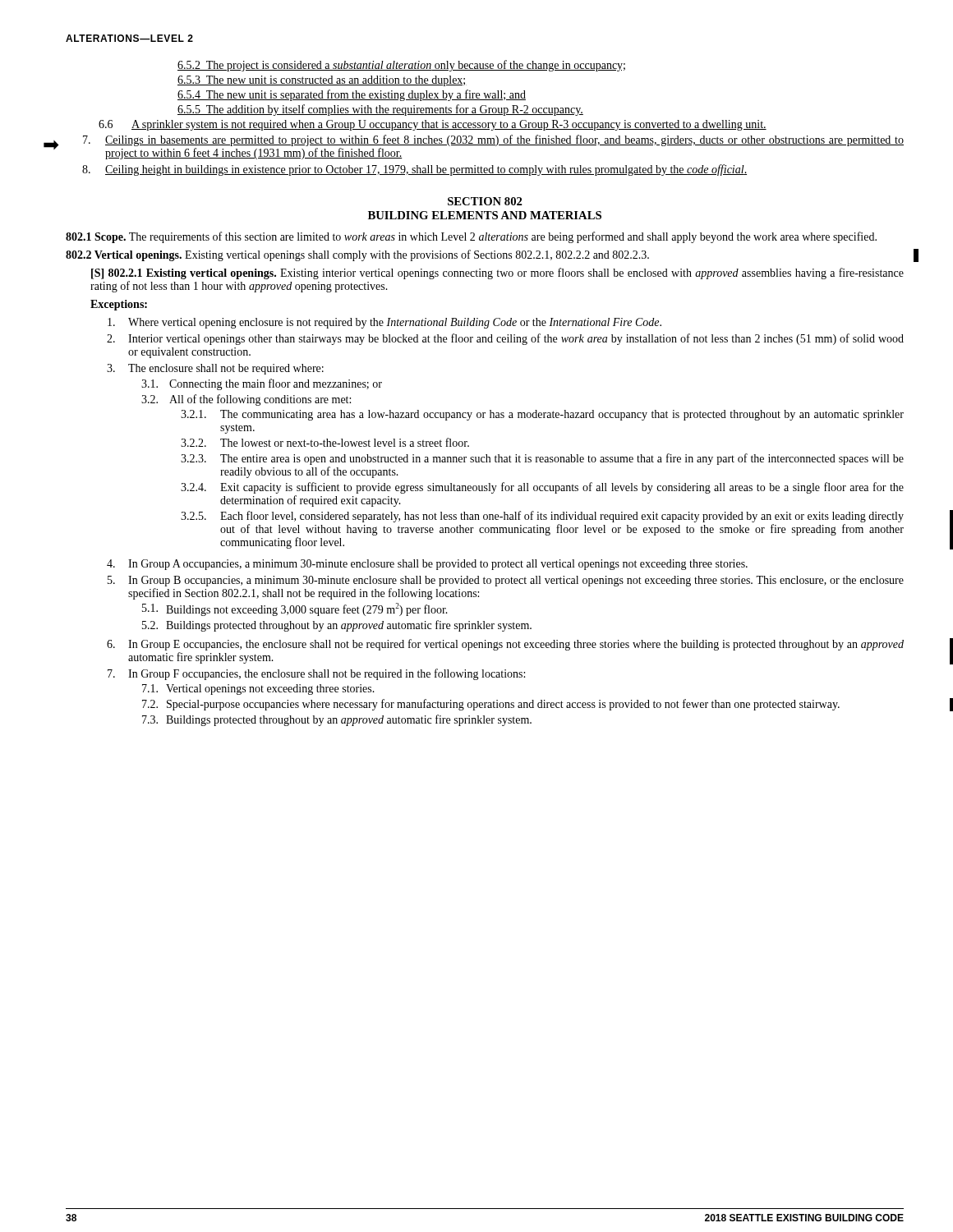Click on the list item with the text "3. The enclosure shall not be required where:"
953x1232 pixels.
[x=505, y=458]
